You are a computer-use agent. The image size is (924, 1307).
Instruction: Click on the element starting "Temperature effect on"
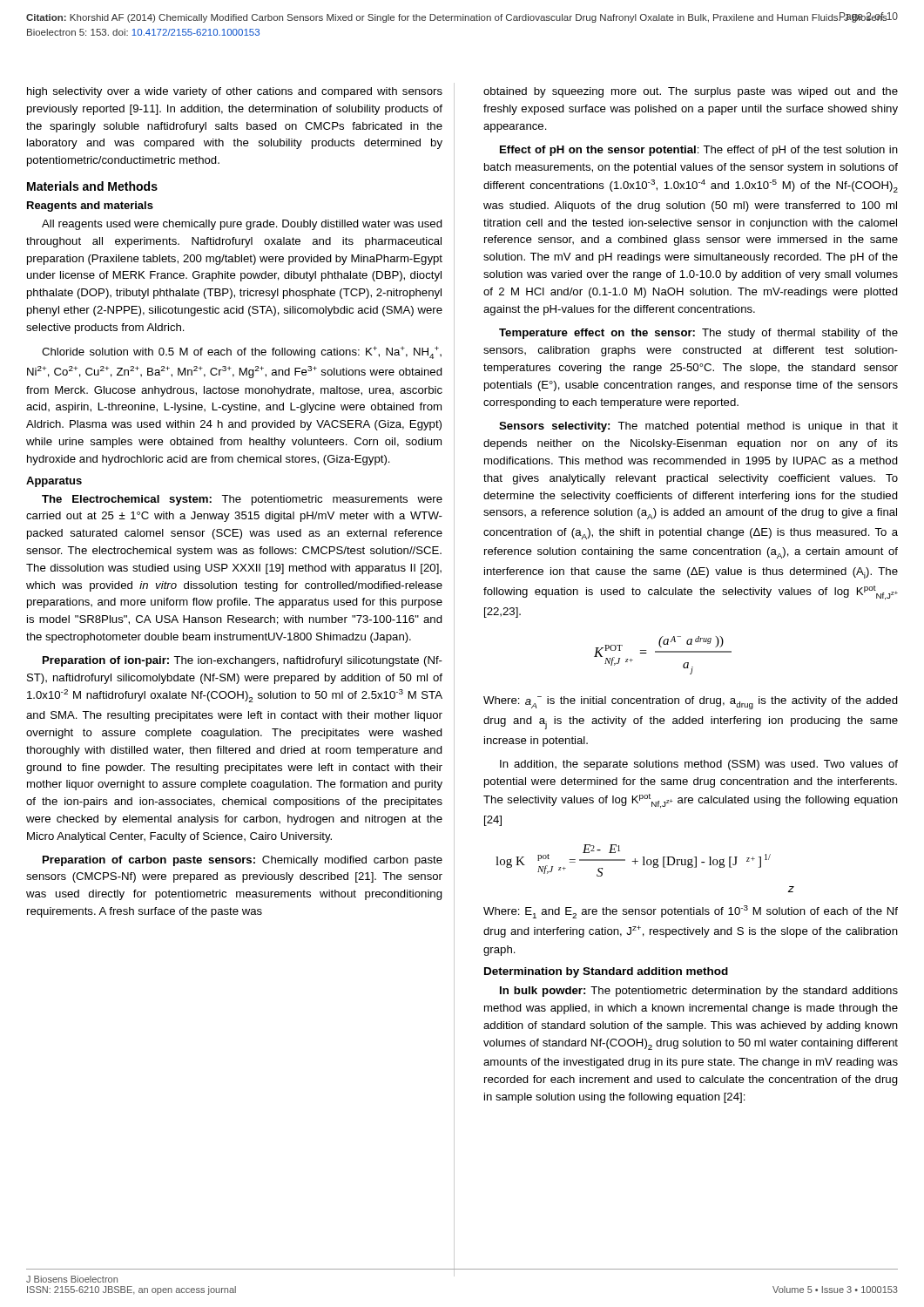coord(691,368)
